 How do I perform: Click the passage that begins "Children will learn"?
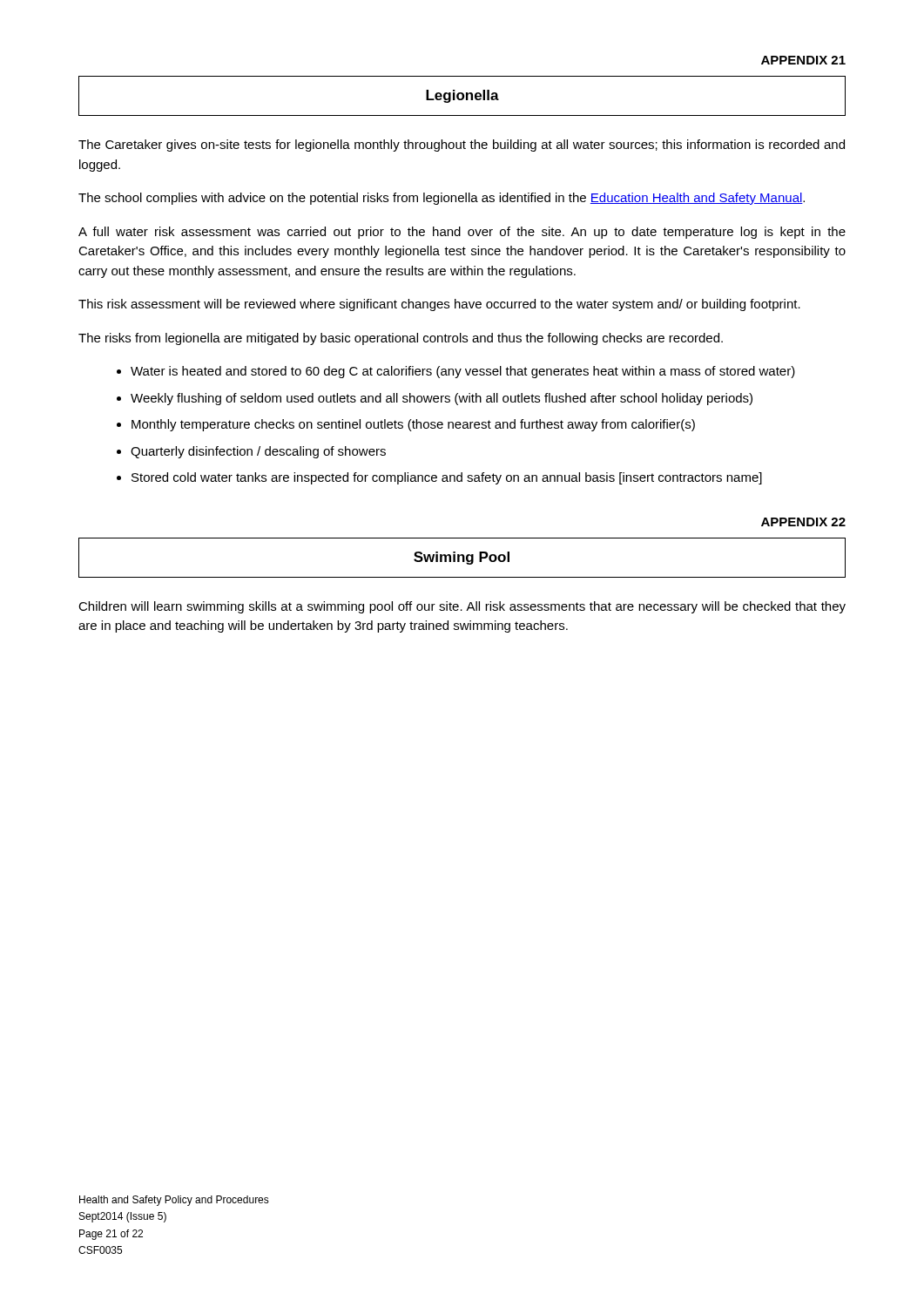click(462, 615)
